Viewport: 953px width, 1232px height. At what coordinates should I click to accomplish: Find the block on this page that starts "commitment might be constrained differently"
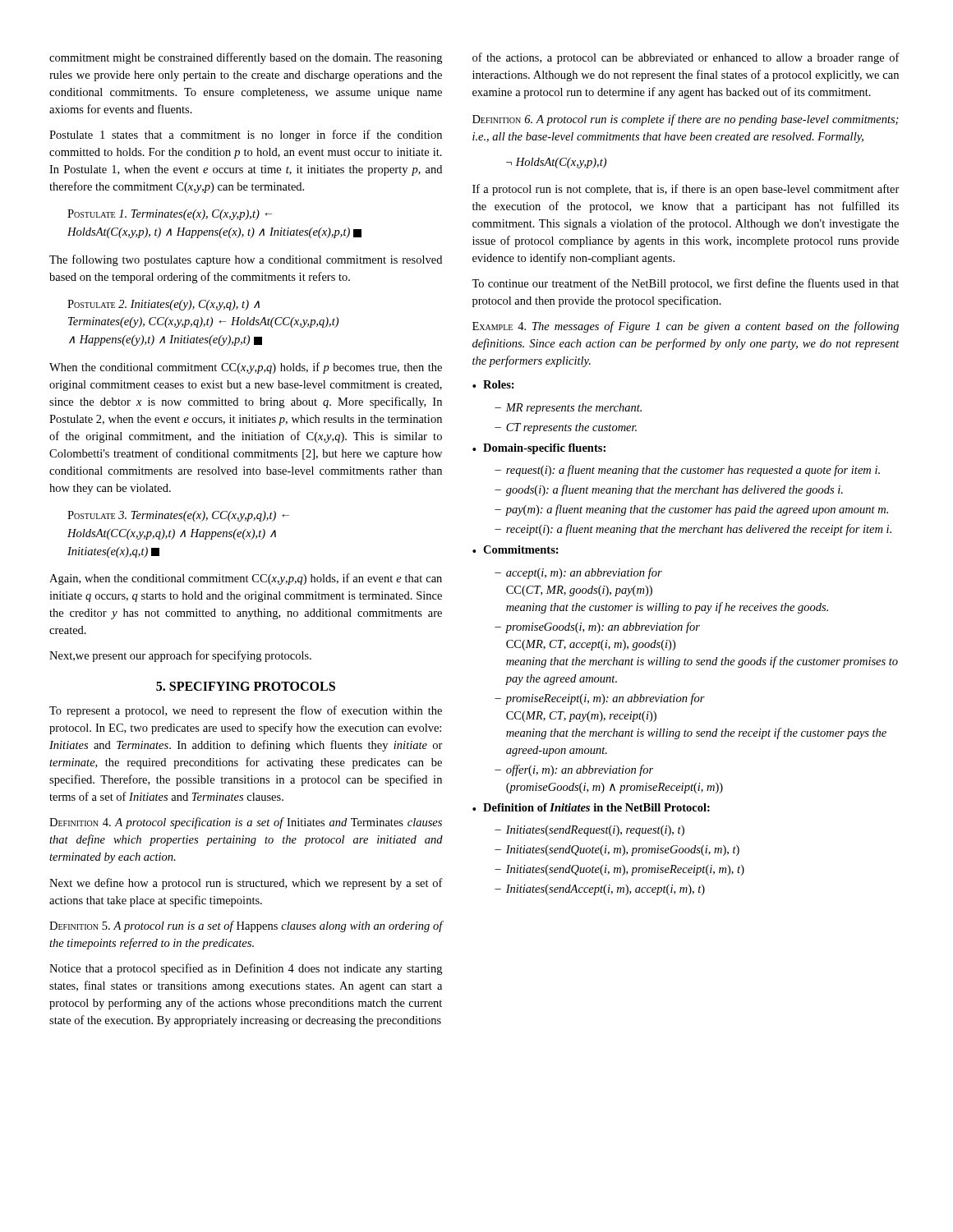[x=246, y=84]
